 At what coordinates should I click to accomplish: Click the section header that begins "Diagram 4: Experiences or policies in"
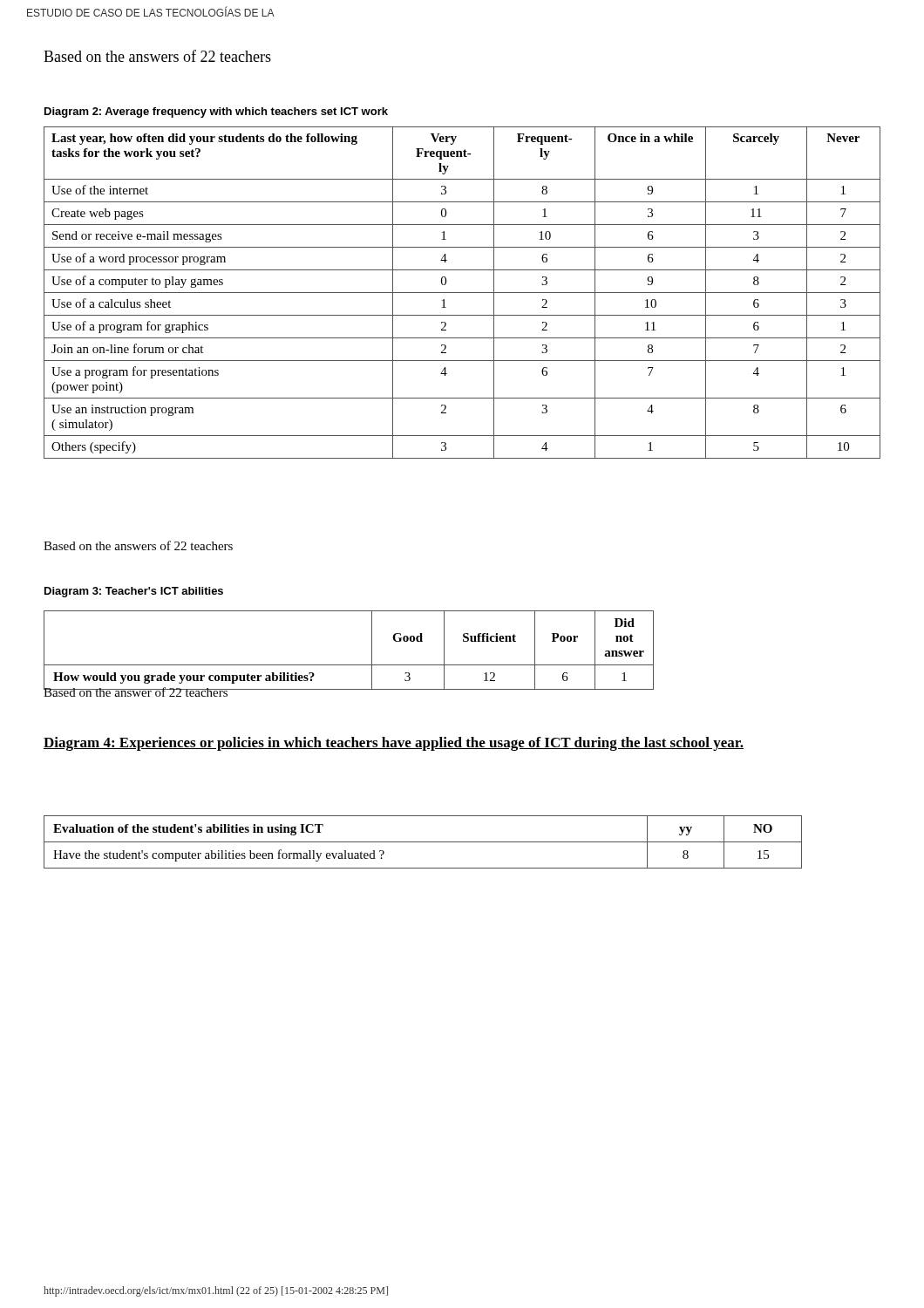pyautogui.click(x=394, y=742)
